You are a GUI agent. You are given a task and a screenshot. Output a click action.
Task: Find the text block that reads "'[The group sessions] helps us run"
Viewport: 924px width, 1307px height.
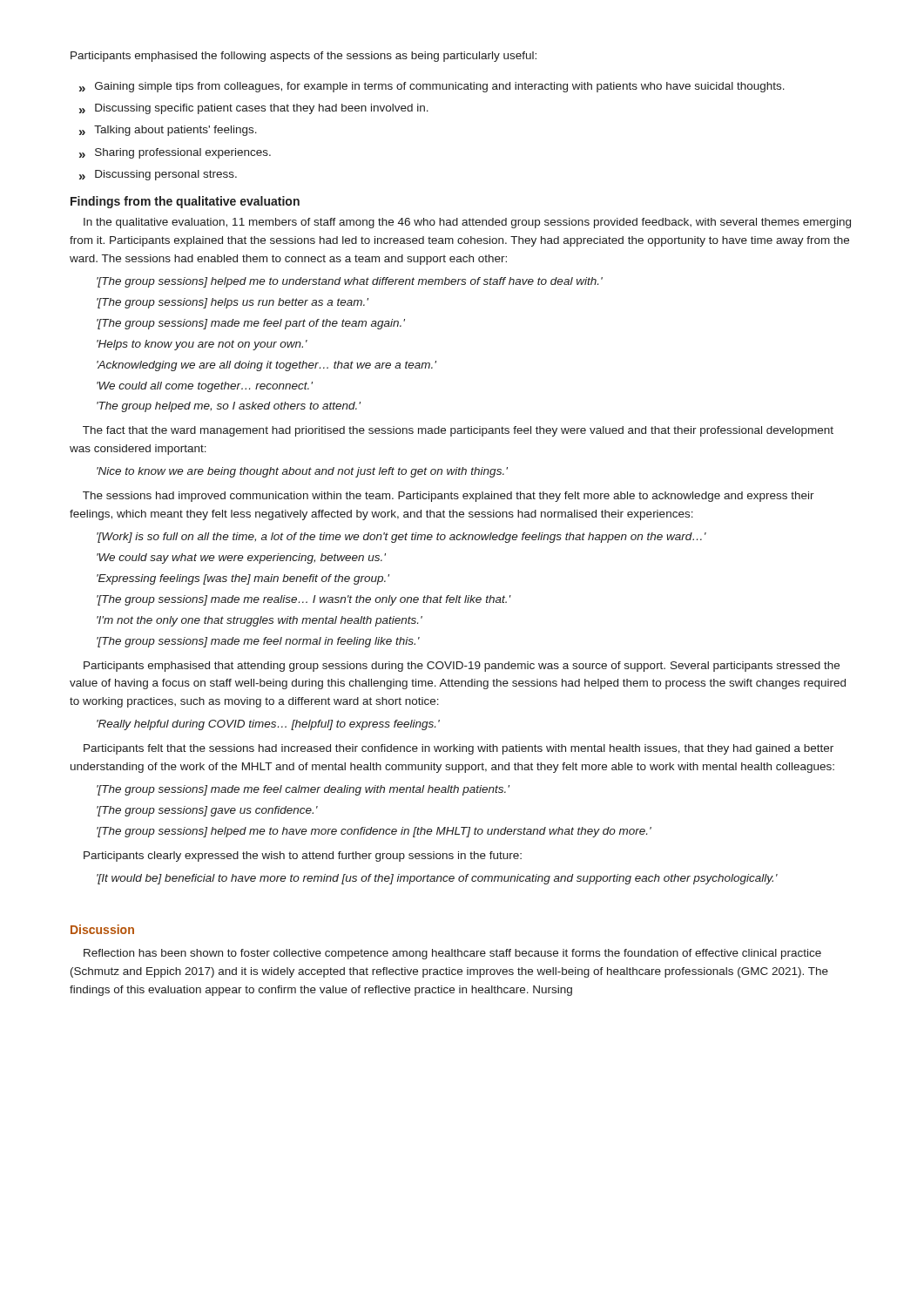coord(232,302)
